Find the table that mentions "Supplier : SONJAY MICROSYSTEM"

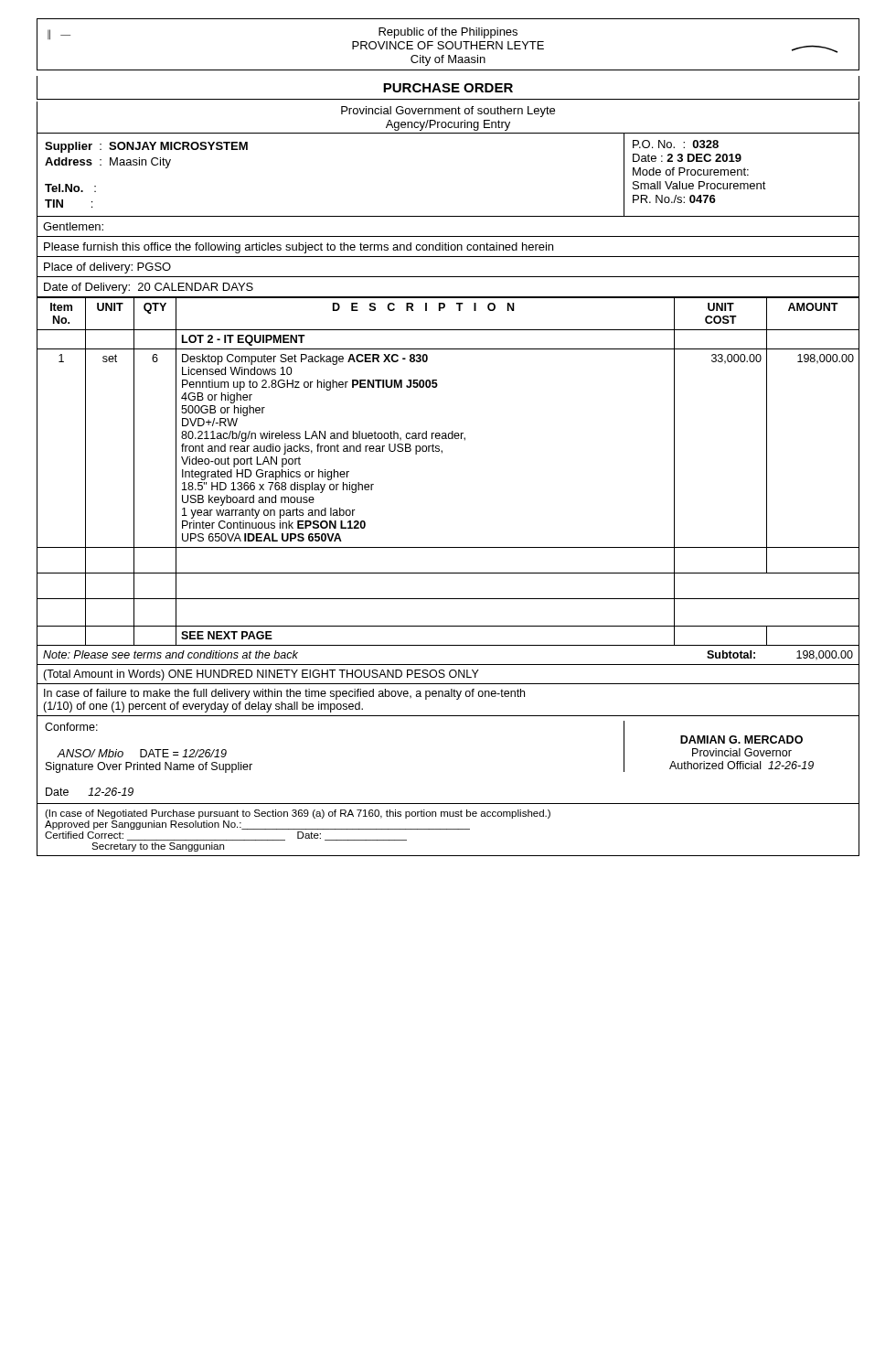[448, 175]
